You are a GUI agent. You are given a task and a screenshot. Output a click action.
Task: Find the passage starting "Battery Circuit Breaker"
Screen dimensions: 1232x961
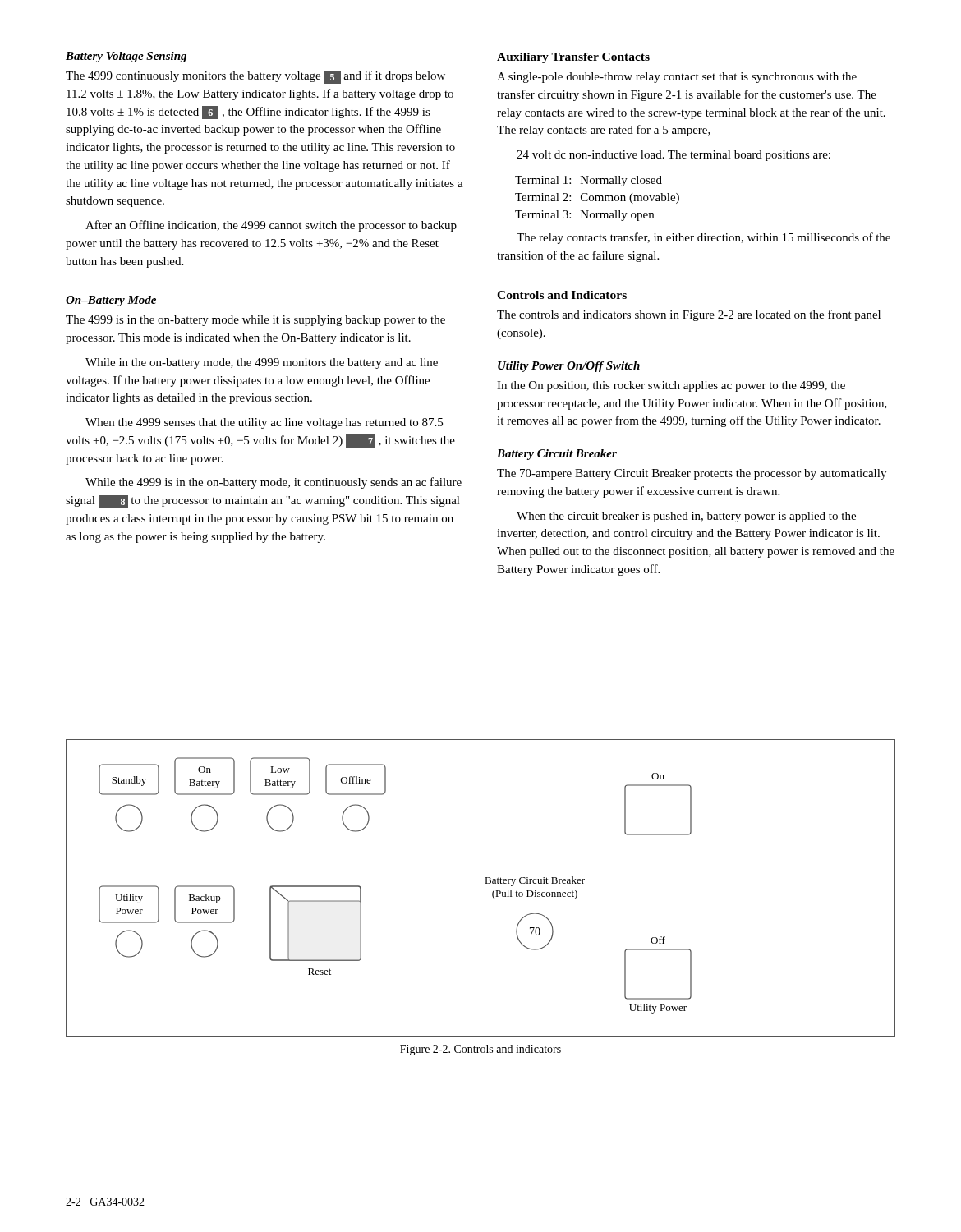pos(557,453)
